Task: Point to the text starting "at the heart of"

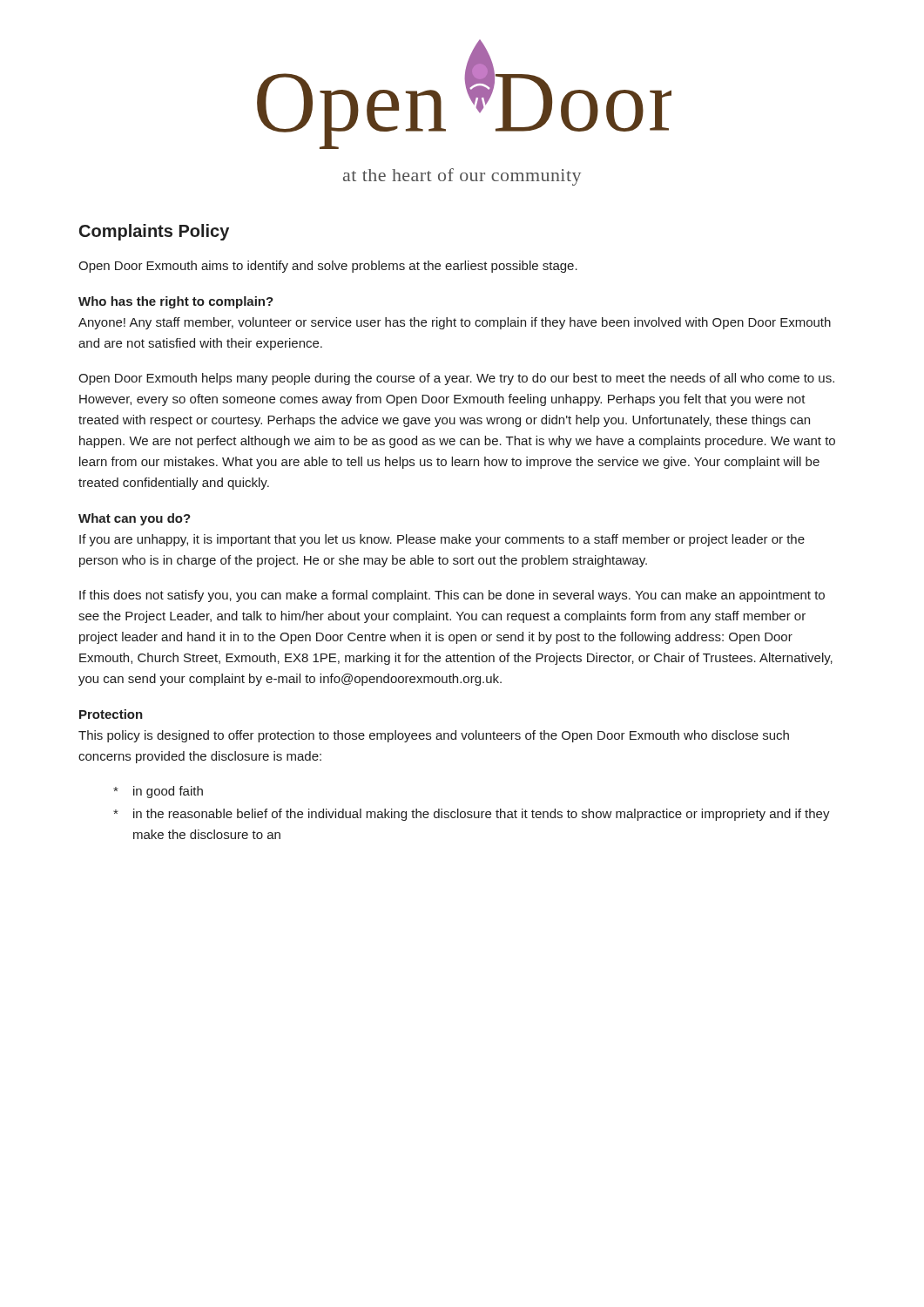Action: click(x=462, y=175)
